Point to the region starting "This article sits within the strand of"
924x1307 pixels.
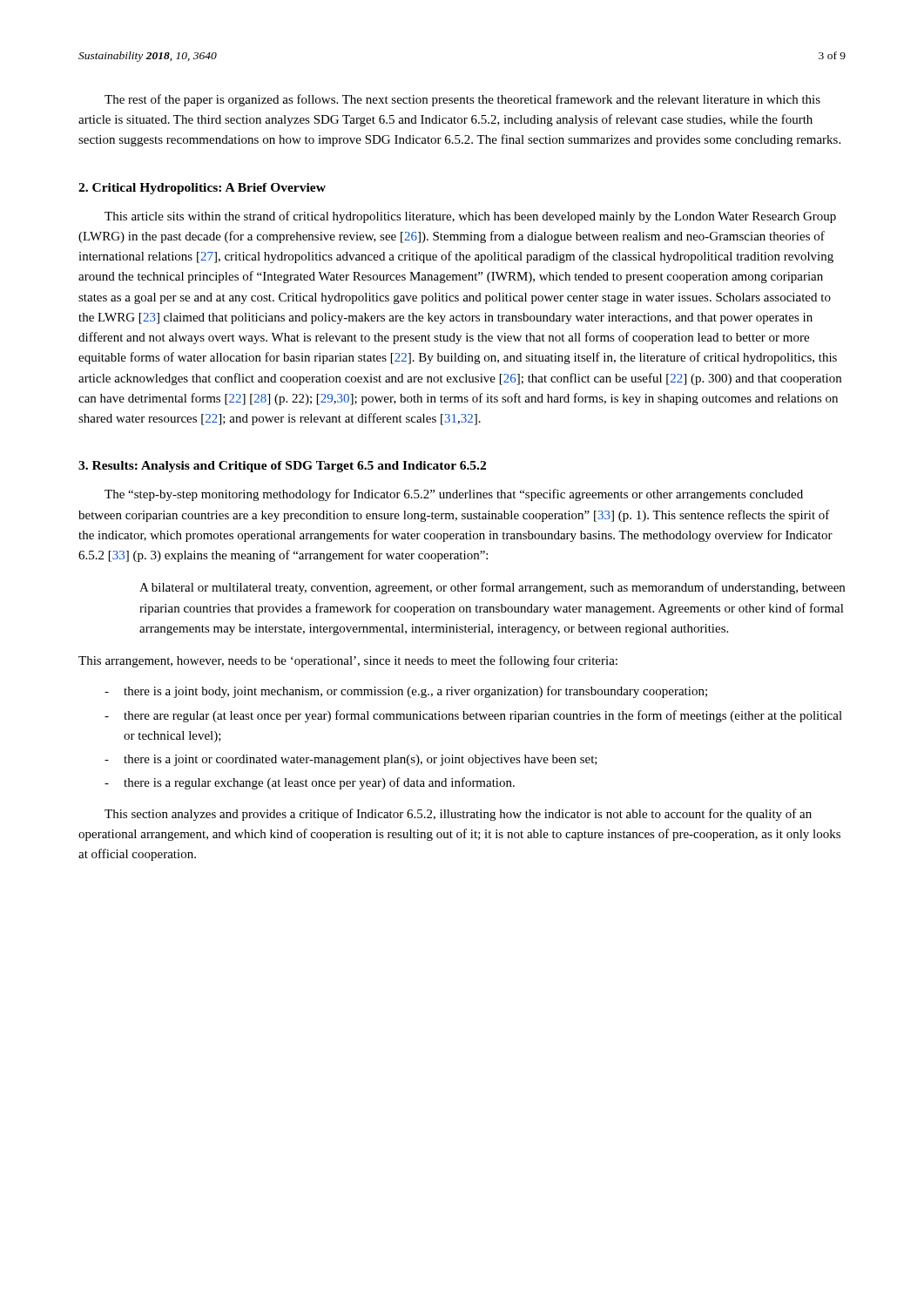click(x=462, y=318)
